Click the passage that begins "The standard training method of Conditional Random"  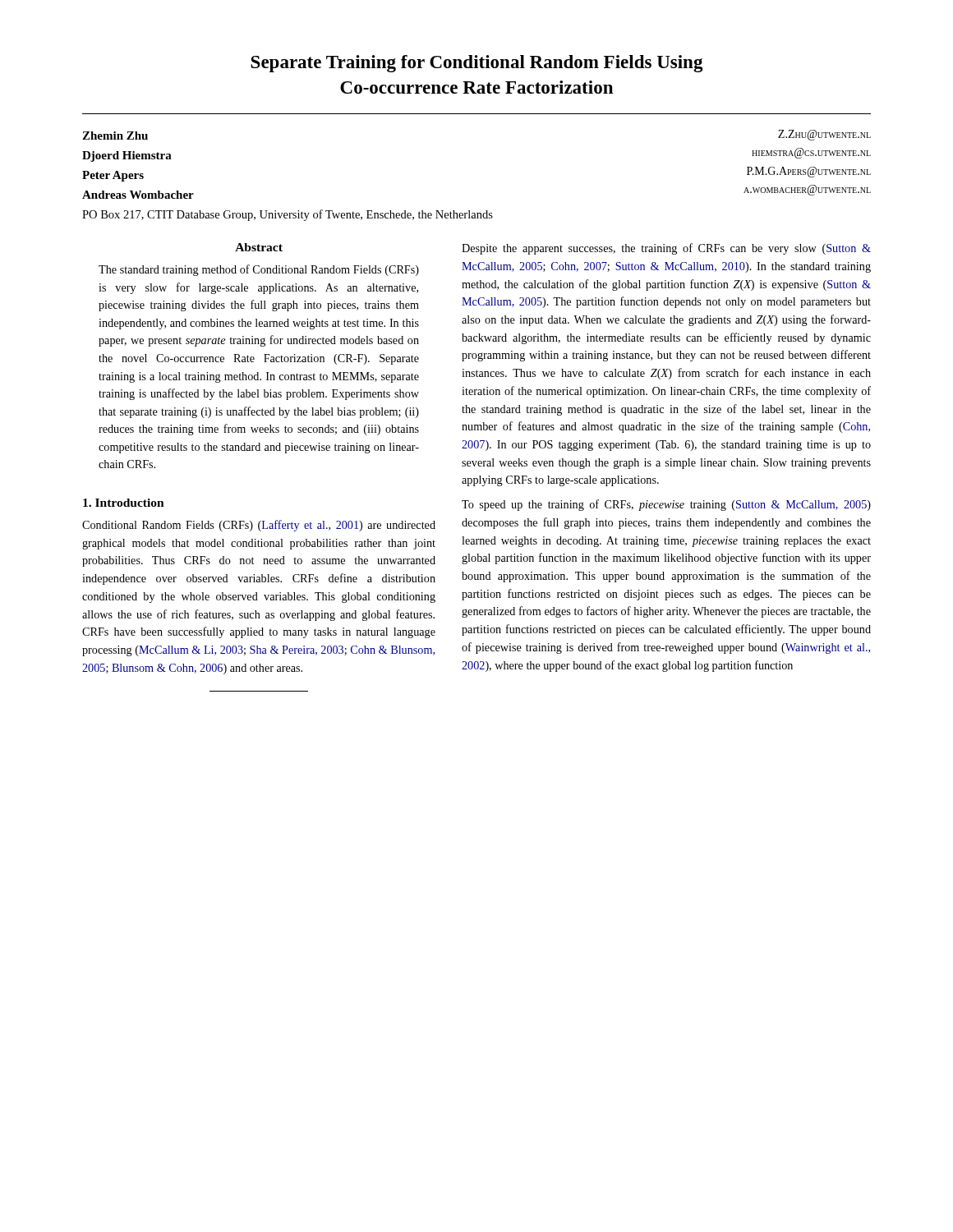tap(259, 368)
